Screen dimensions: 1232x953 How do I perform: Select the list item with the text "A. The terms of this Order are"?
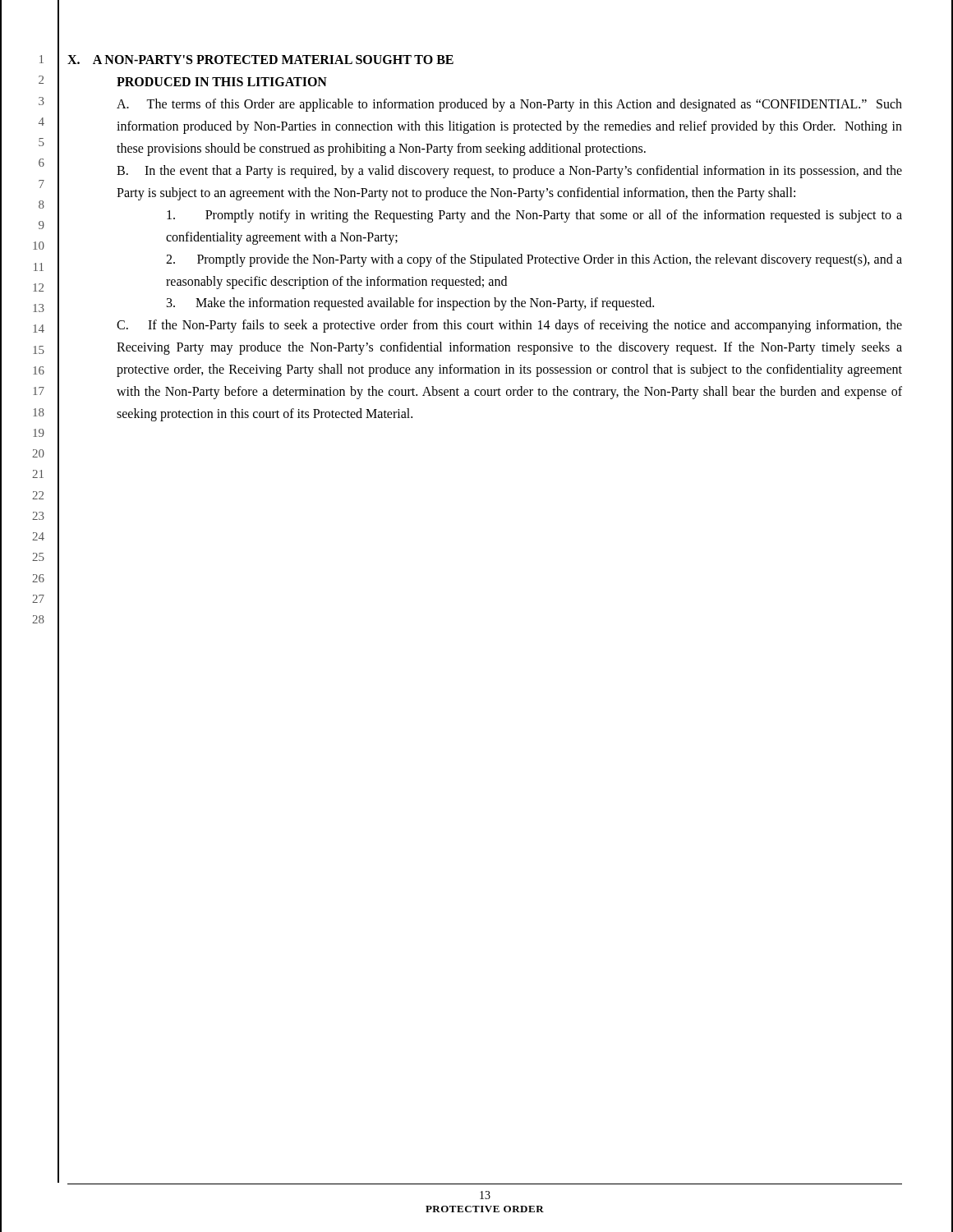[x=509, y=126]
